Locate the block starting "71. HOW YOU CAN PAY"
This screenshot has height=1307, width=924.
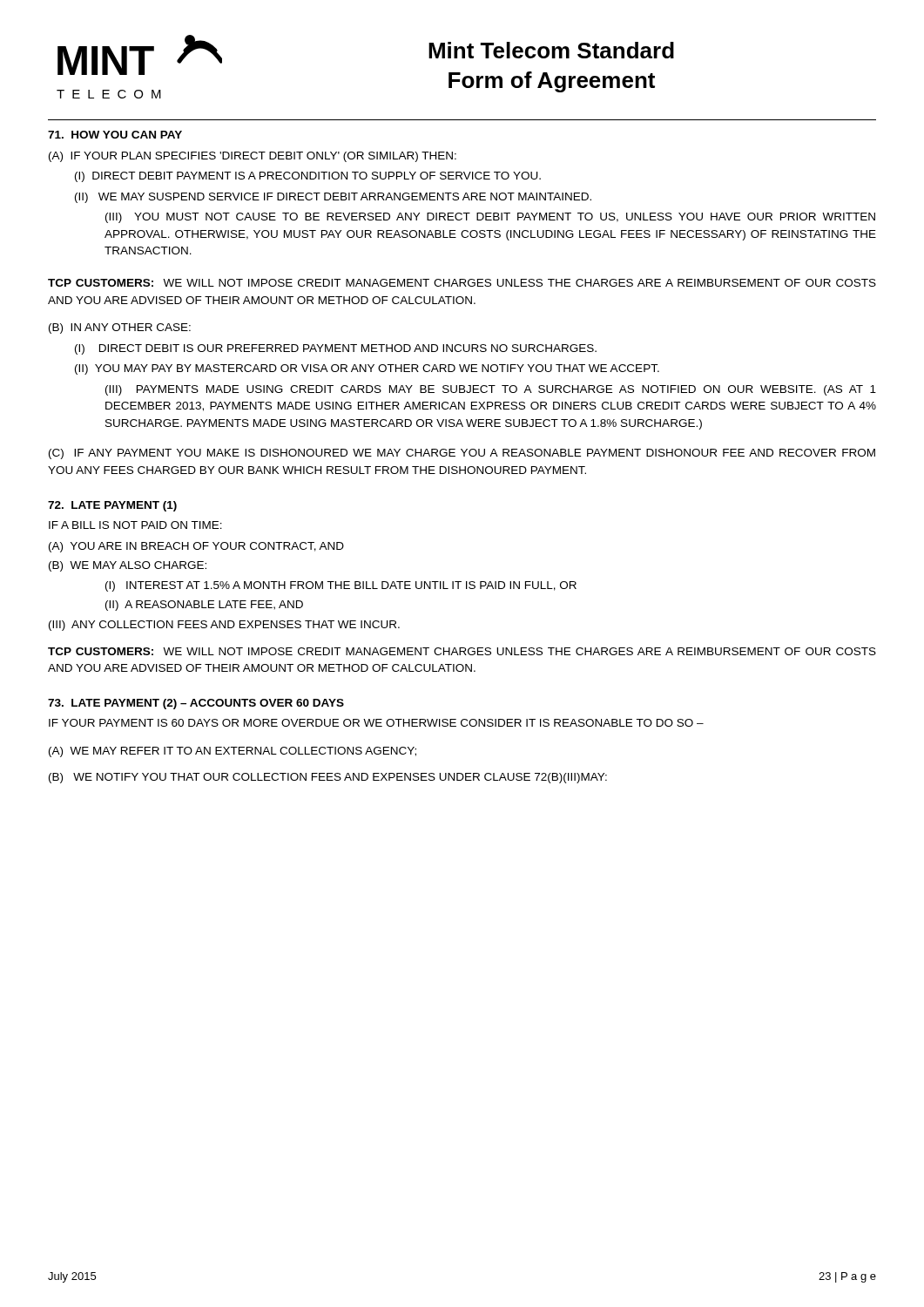pyautogui.click(x=115, y=135)
